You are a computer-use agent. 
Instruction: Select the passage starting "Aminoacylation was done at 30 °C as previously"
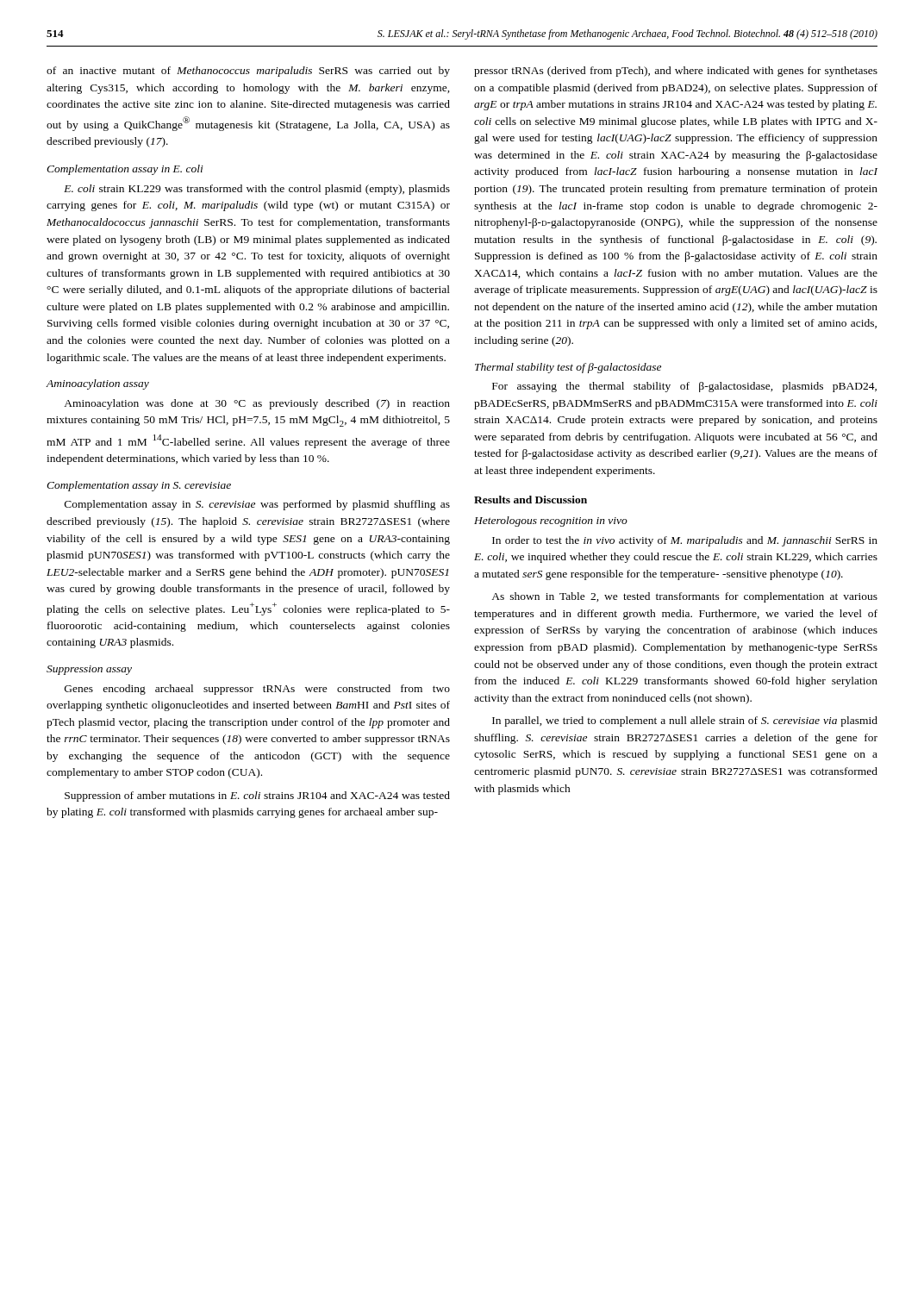click(x=248, y=431)
